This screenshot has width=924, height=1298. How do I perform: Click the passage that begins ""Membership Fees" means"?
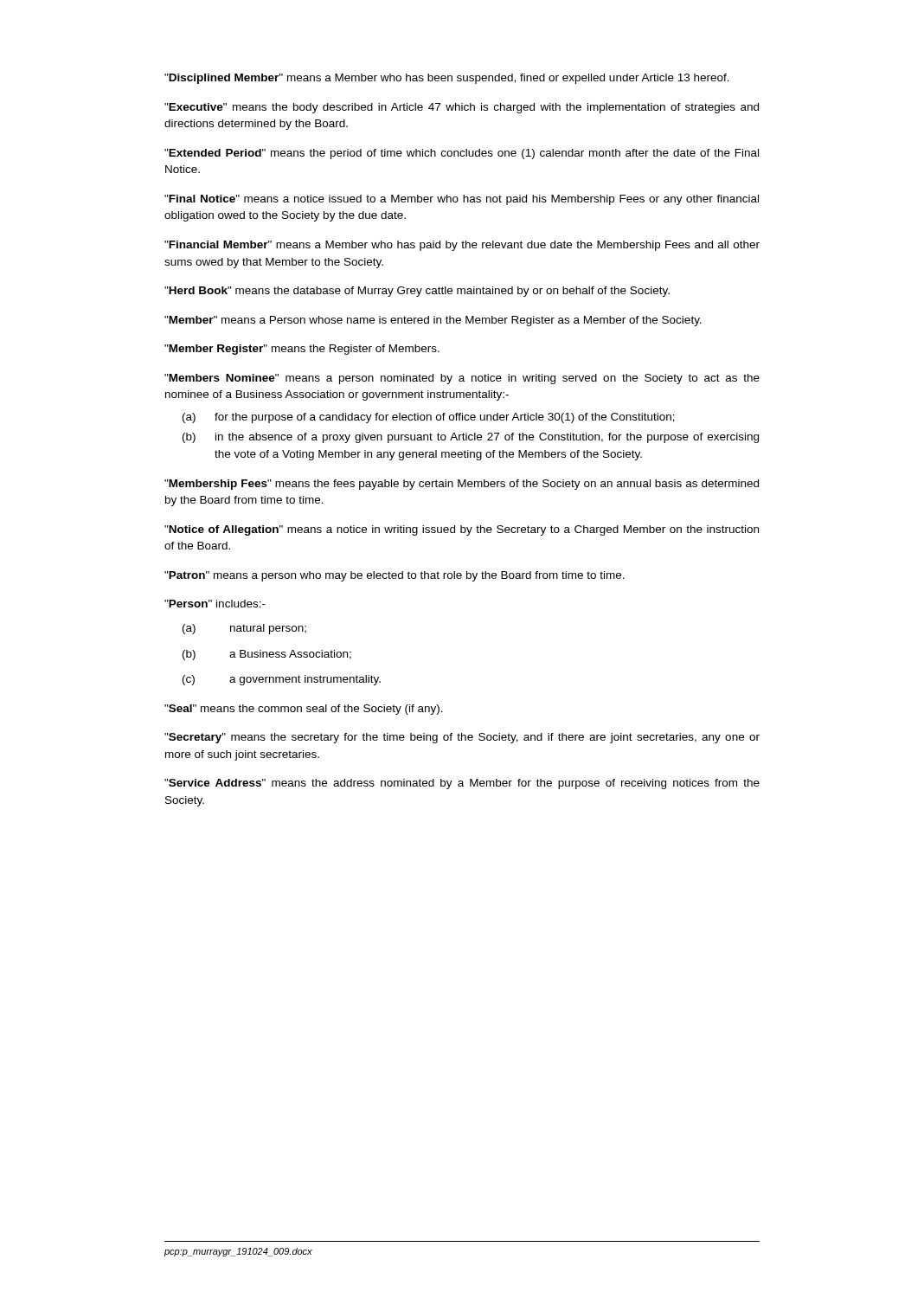462,491
